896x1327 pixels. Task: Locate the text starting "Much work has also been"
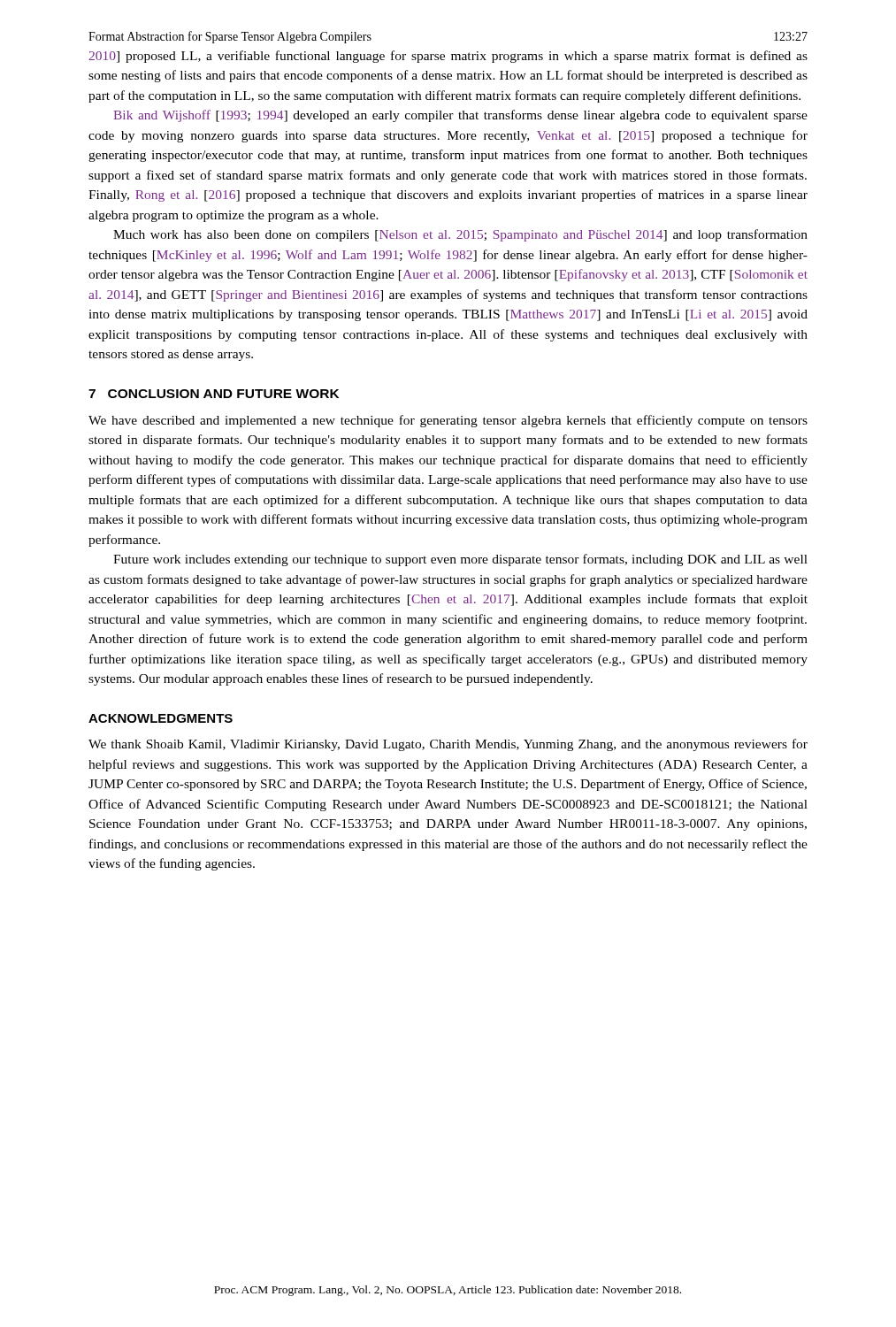448,294
